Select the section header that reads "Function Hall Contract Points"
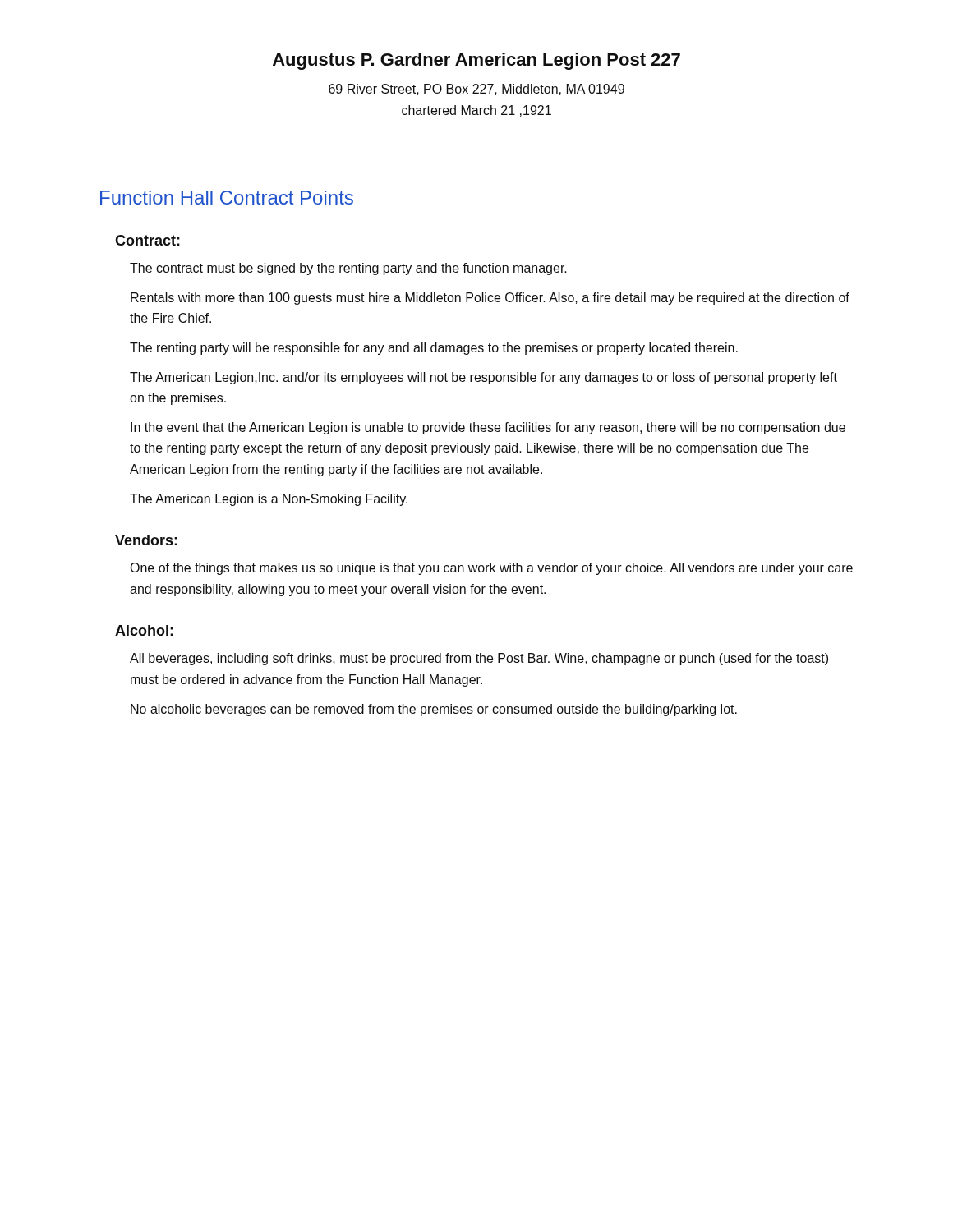 coord(226,198)
